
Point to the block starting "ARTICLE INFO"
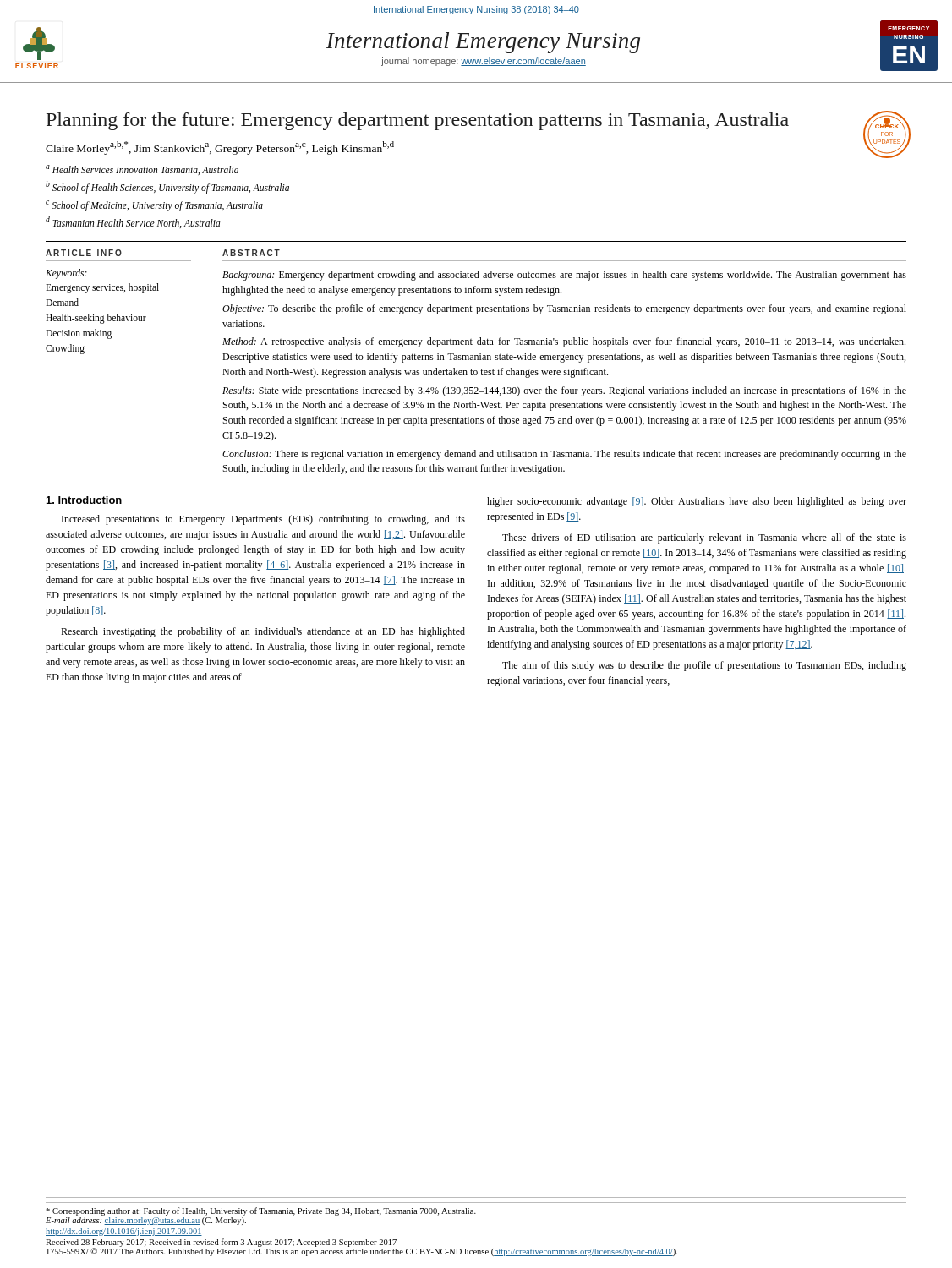tap(84, 253)
